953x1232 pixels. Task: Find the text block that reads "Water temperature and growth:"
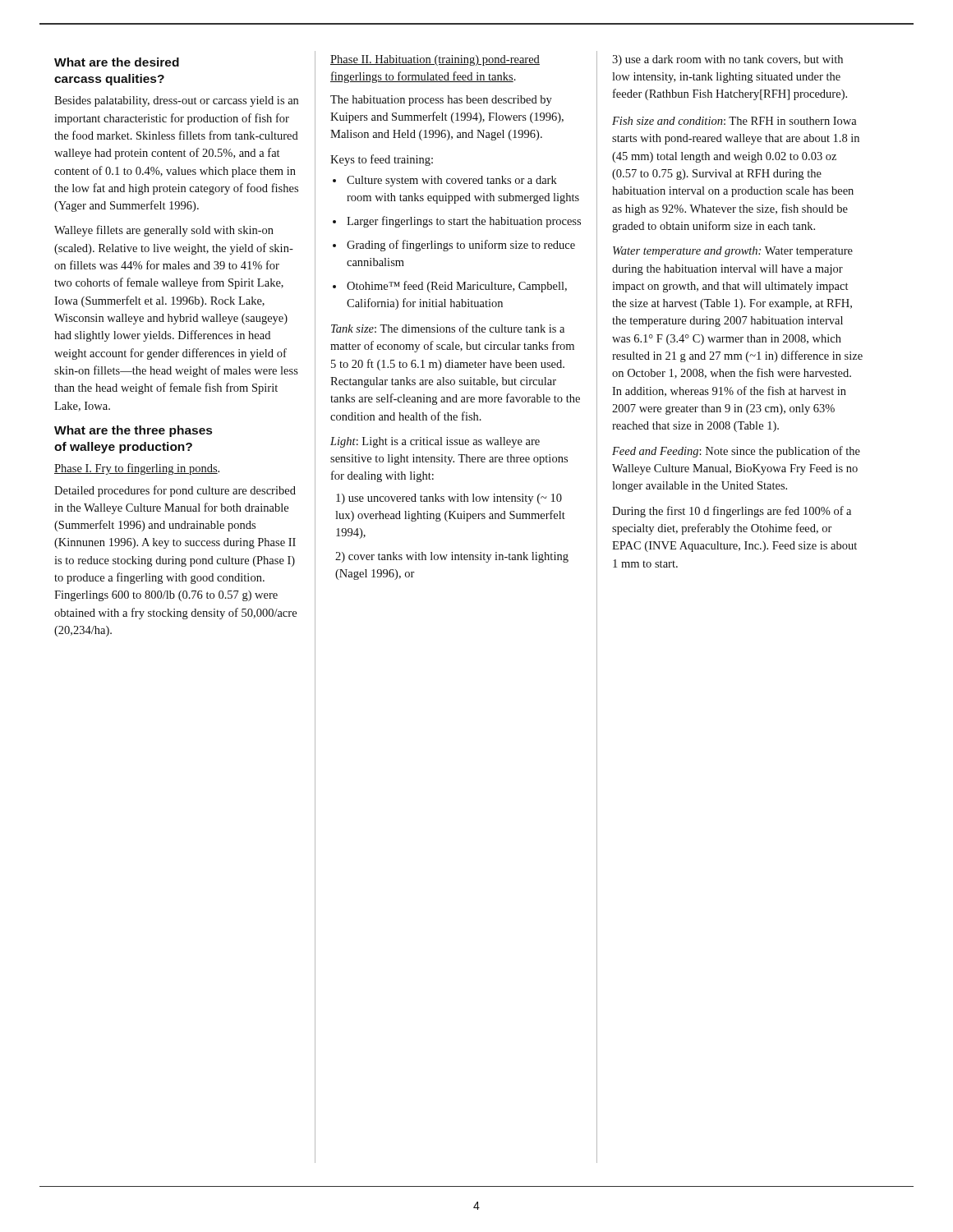(x=737, y=338)
